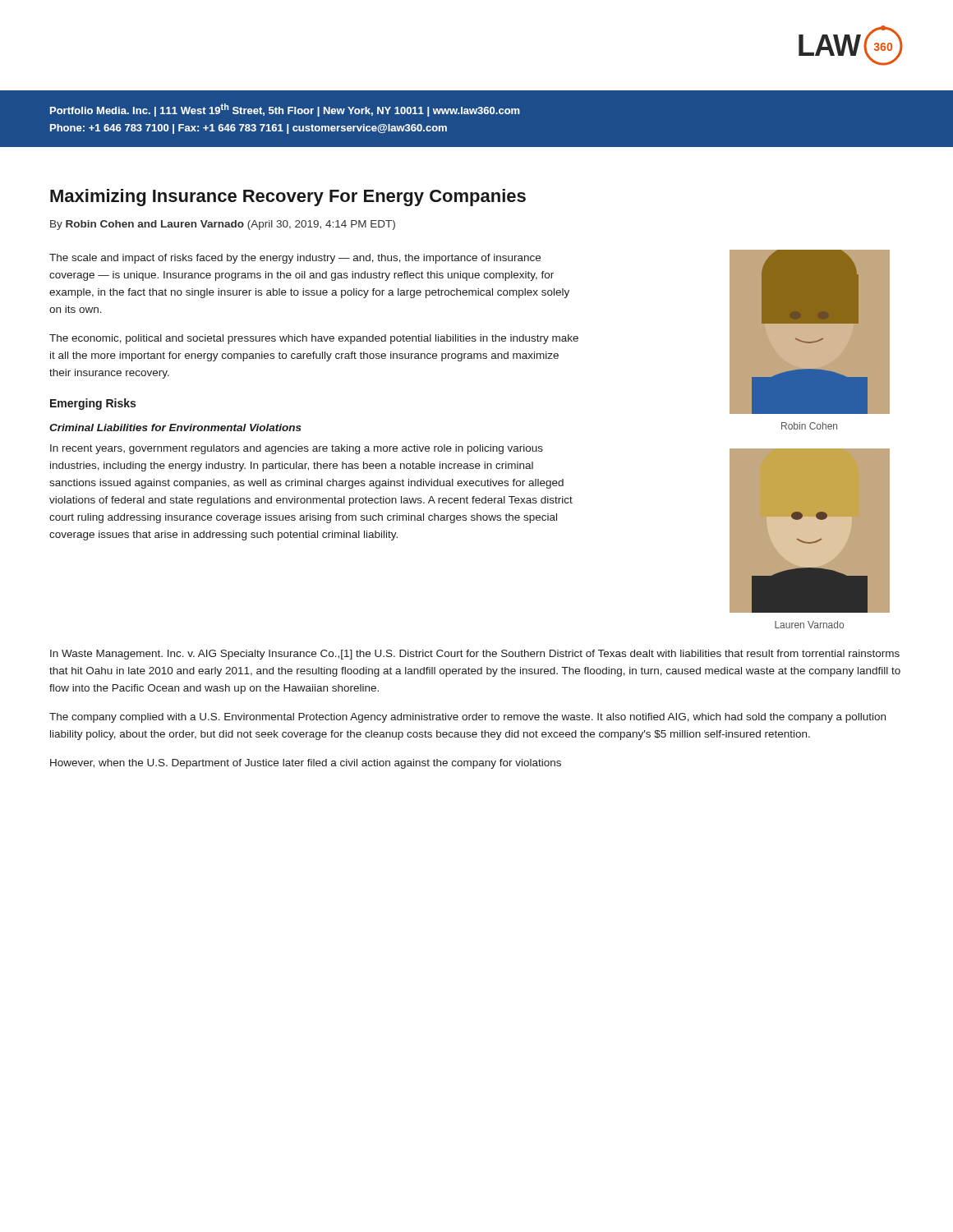Viewport: 953px width, 1232px height.
Task: Click on the logo
Action: [x=850, y=46]
